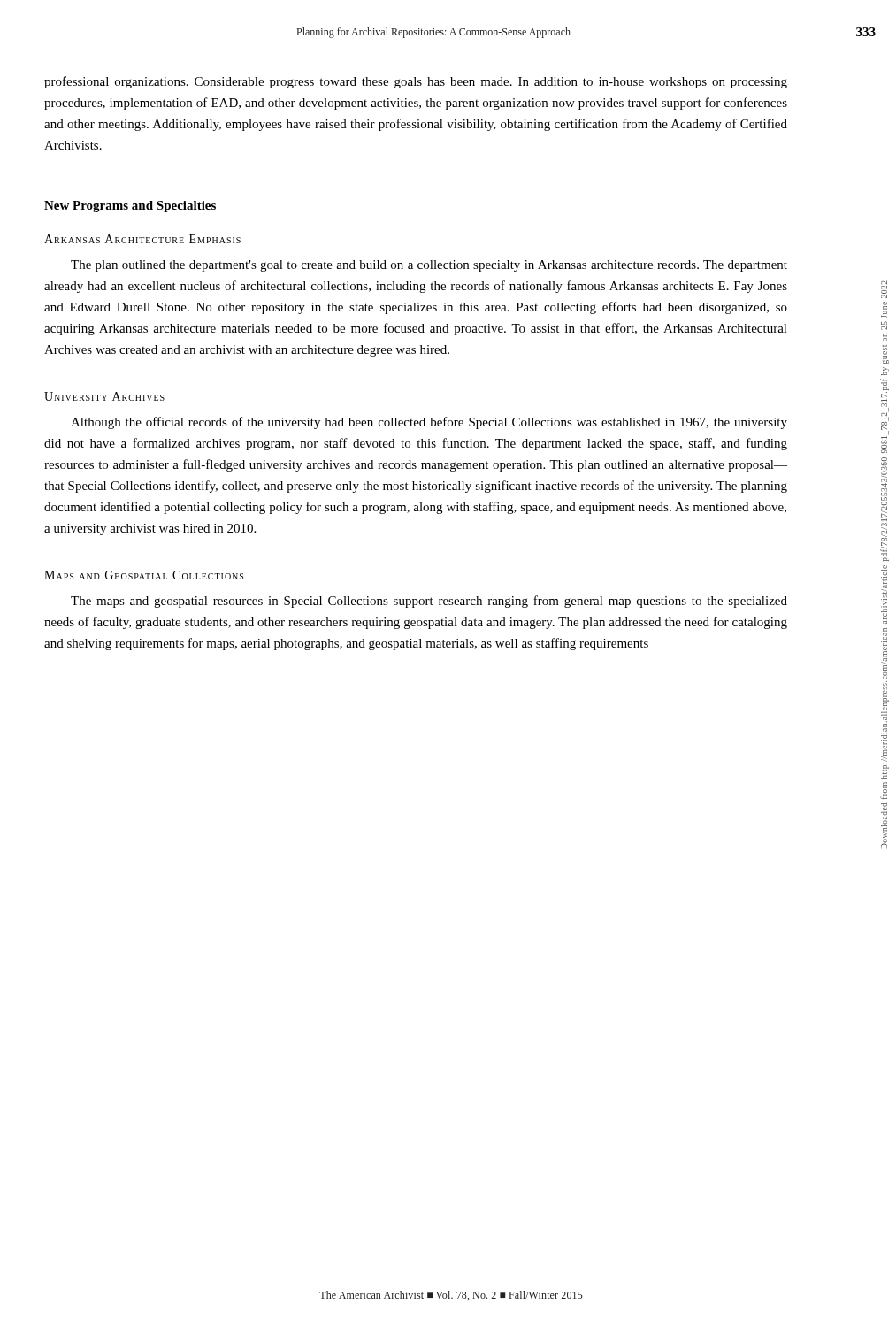Point to the block beginning "The plan outlined the department's goal"
Viewport: 896px width, 1327px height.
click(416, 307)
